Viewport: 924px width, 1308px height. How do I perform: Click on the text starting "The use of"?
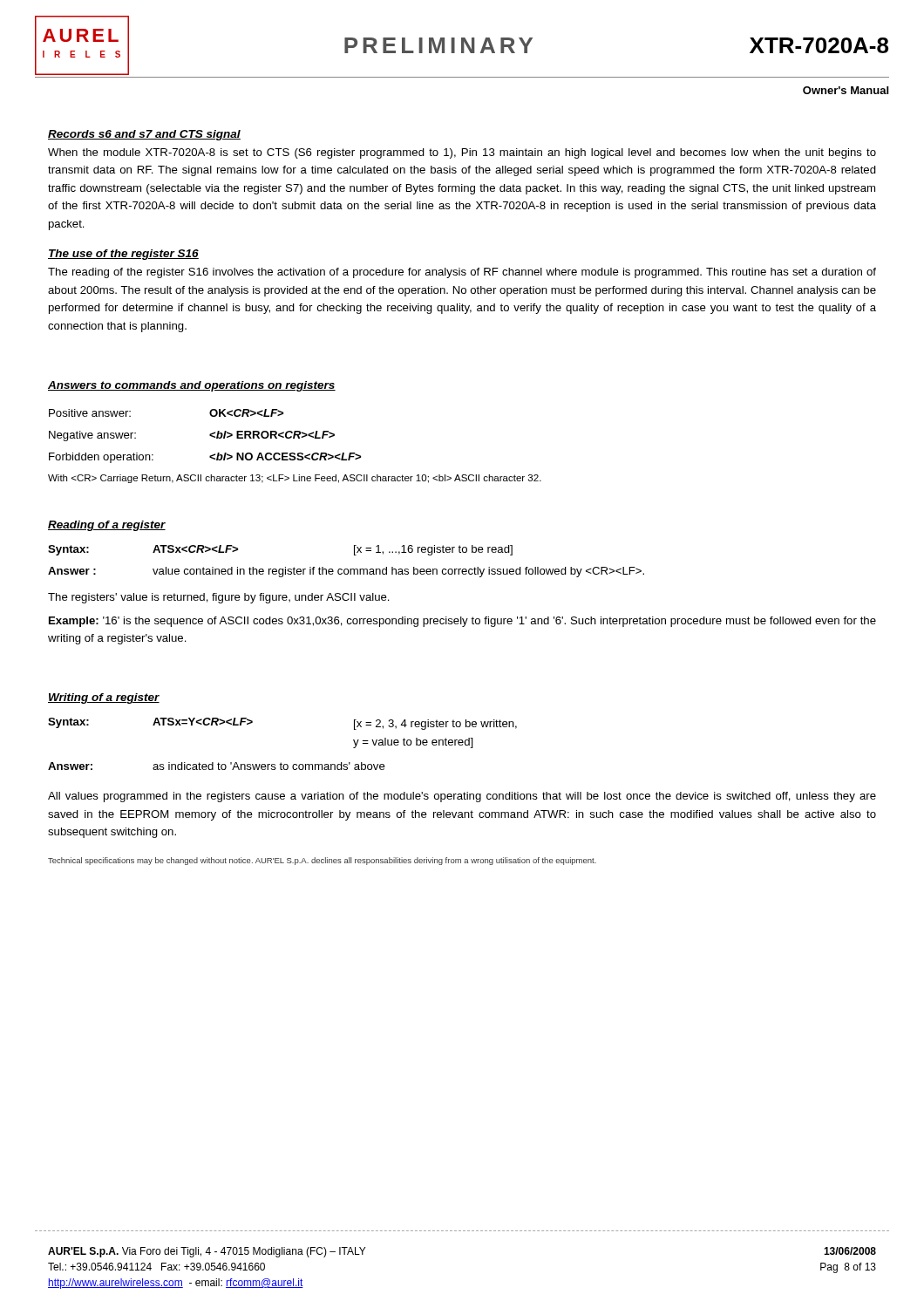tap(123, 253)
